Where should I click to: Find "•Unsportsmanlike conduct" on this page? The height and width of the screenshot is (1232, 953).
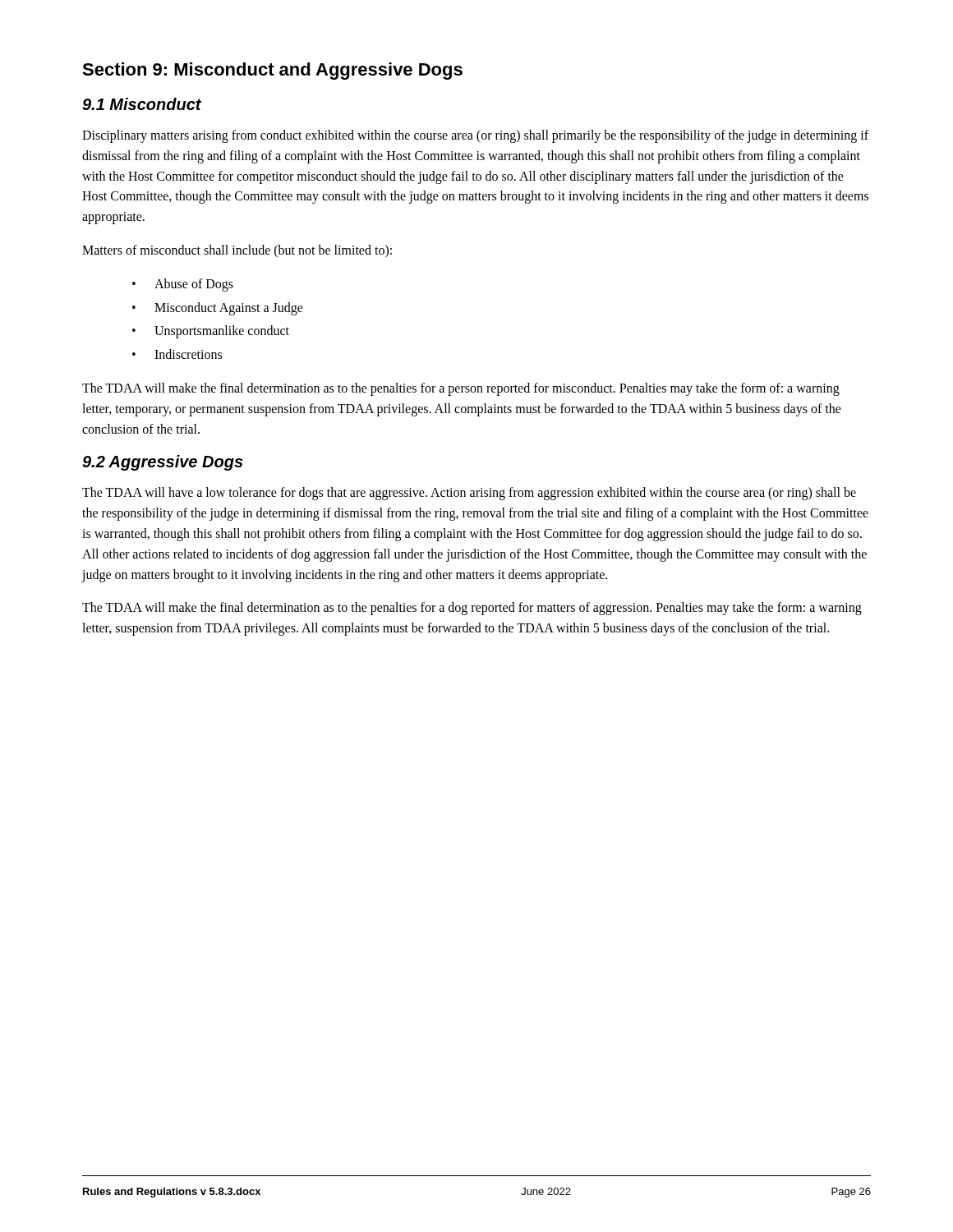point(210,332)
